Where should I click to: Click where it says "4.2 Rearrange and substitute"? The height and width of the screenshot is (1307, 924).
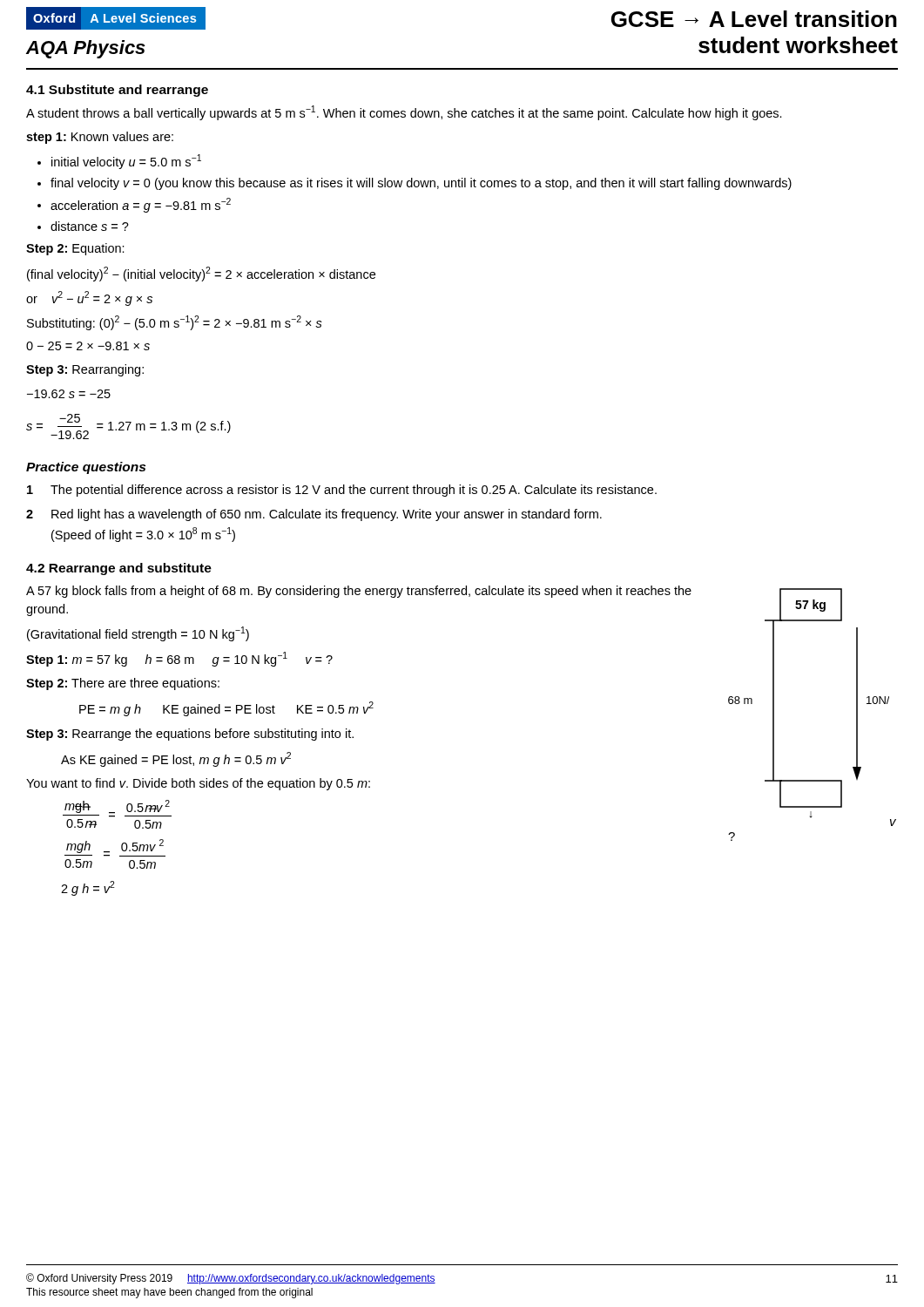[119, 568]
